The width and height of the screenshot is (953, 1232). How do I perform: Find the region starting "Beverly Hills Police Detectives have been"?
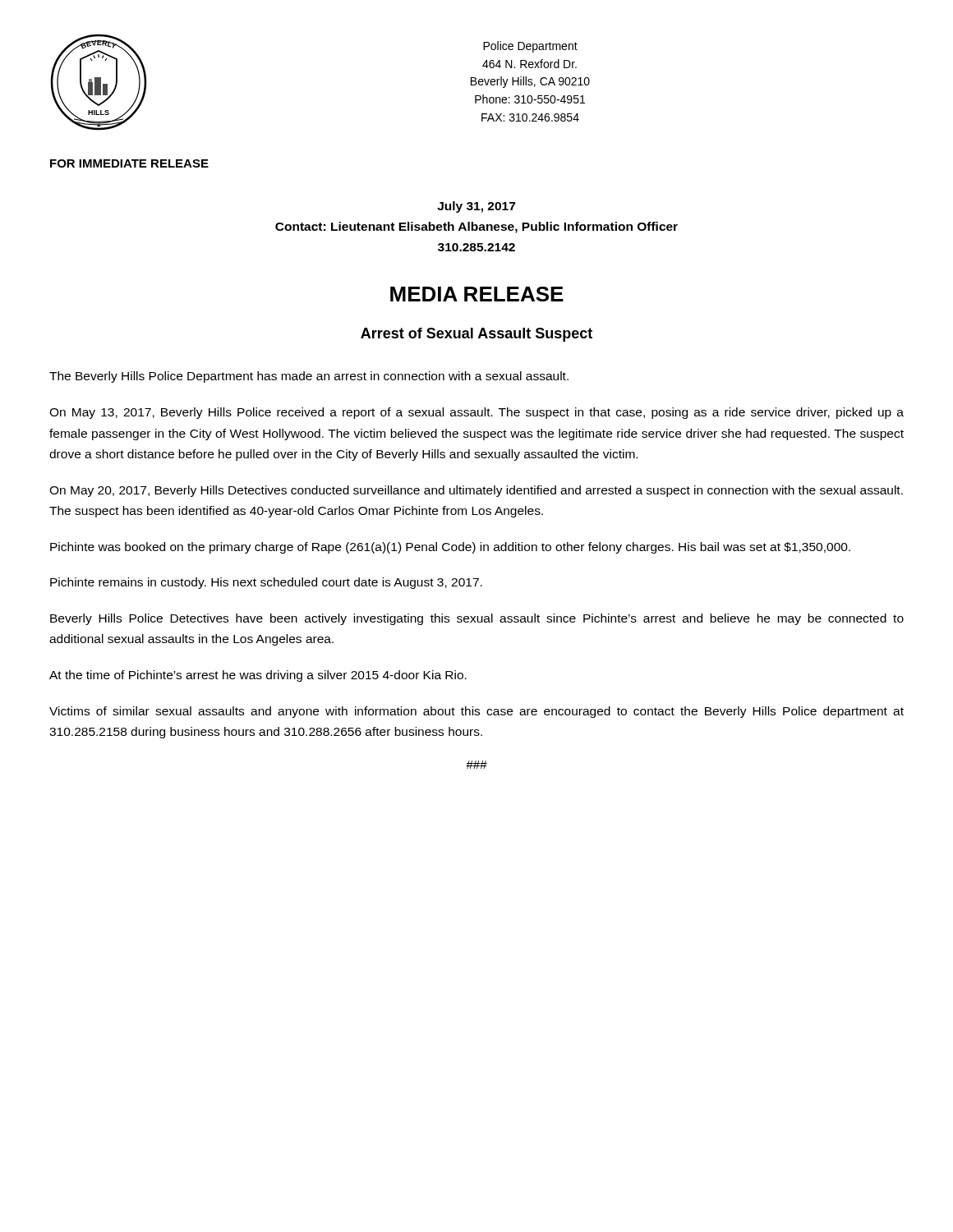pyautogui.click(x=476, y=628)
